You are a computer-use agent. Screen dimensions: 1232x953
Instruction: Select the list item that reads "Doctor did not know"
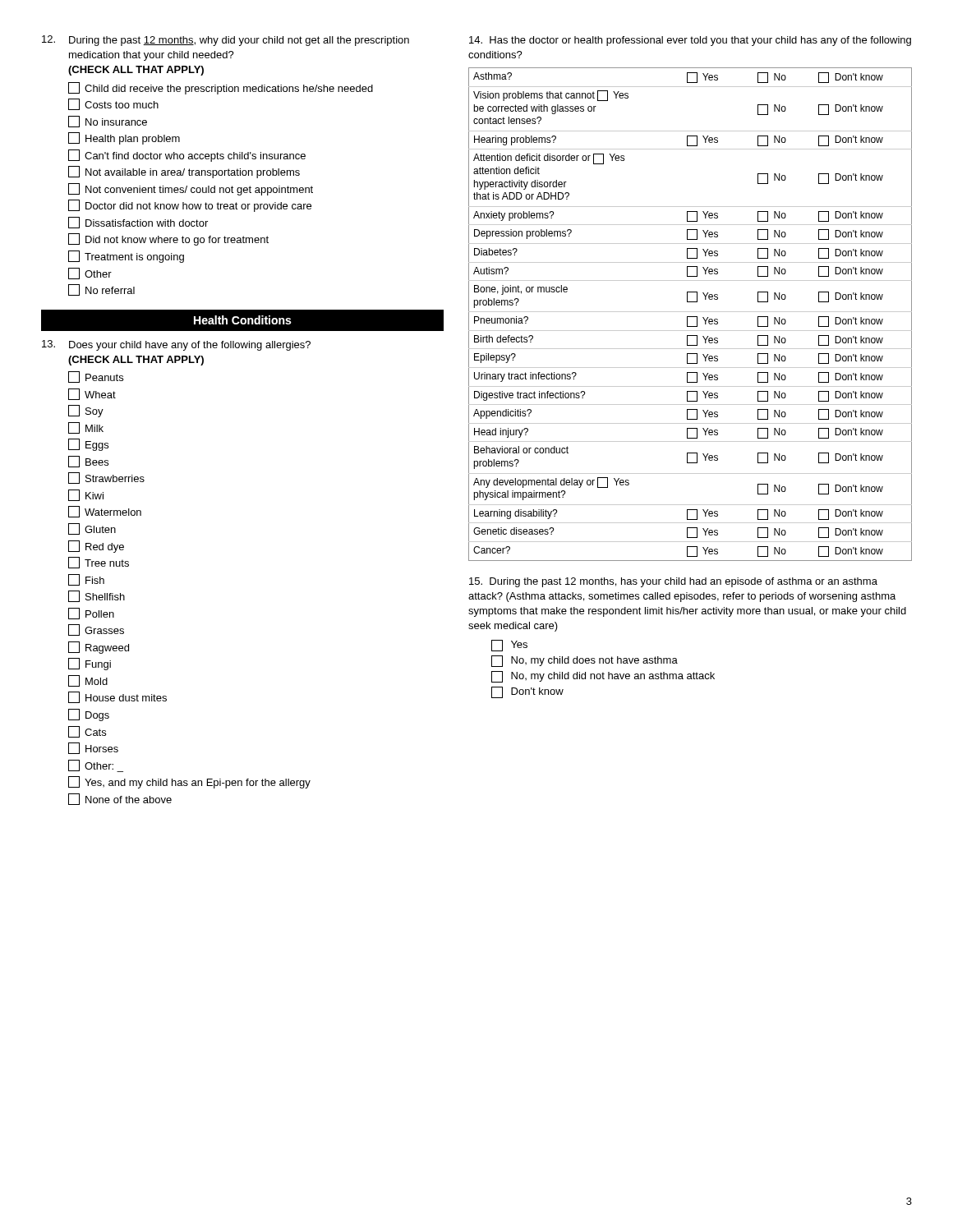coord(256,206)
